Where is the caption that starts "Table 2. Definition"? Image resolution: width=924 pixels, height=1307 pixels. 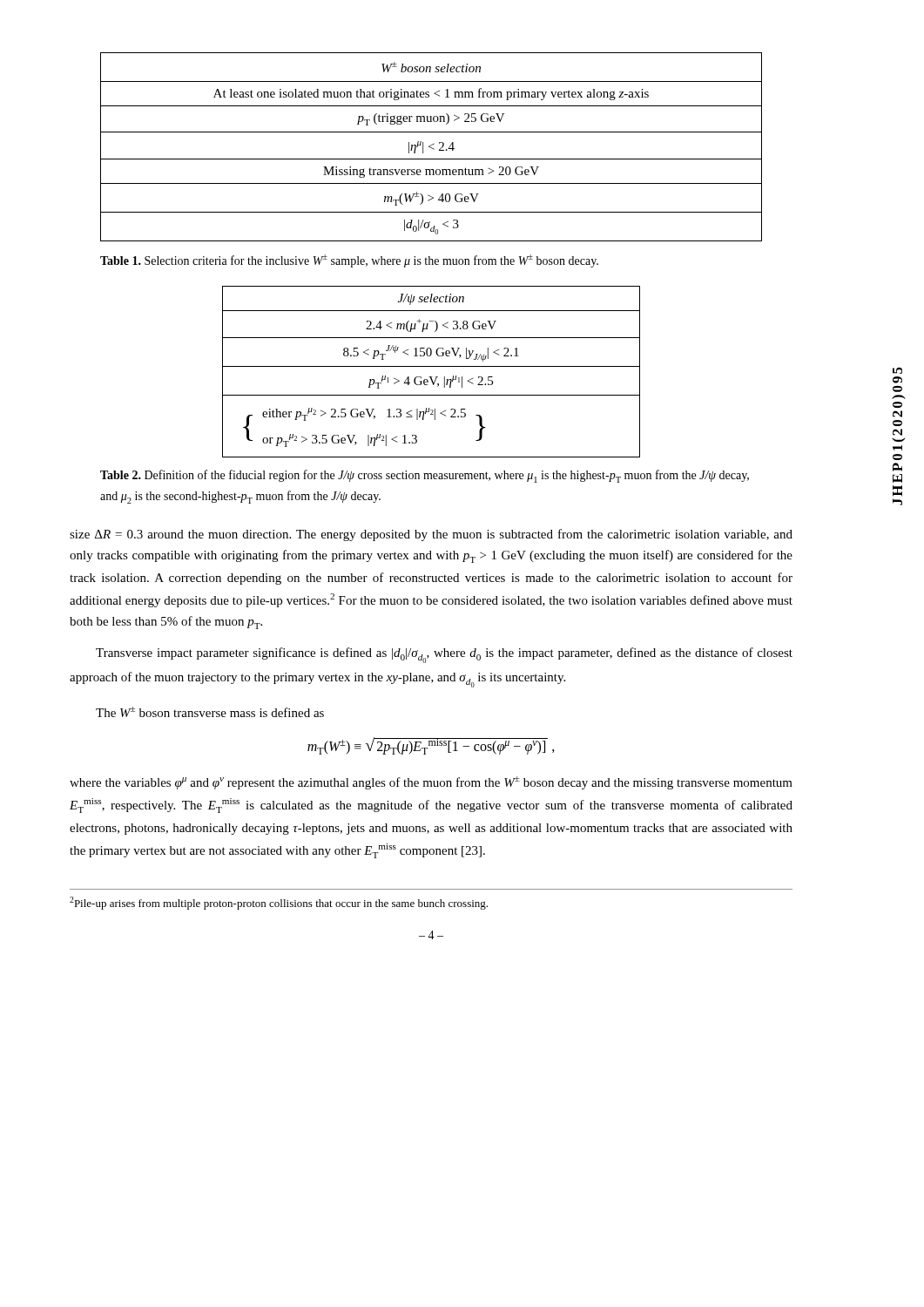pyautogui.click(x=425, y=487)
